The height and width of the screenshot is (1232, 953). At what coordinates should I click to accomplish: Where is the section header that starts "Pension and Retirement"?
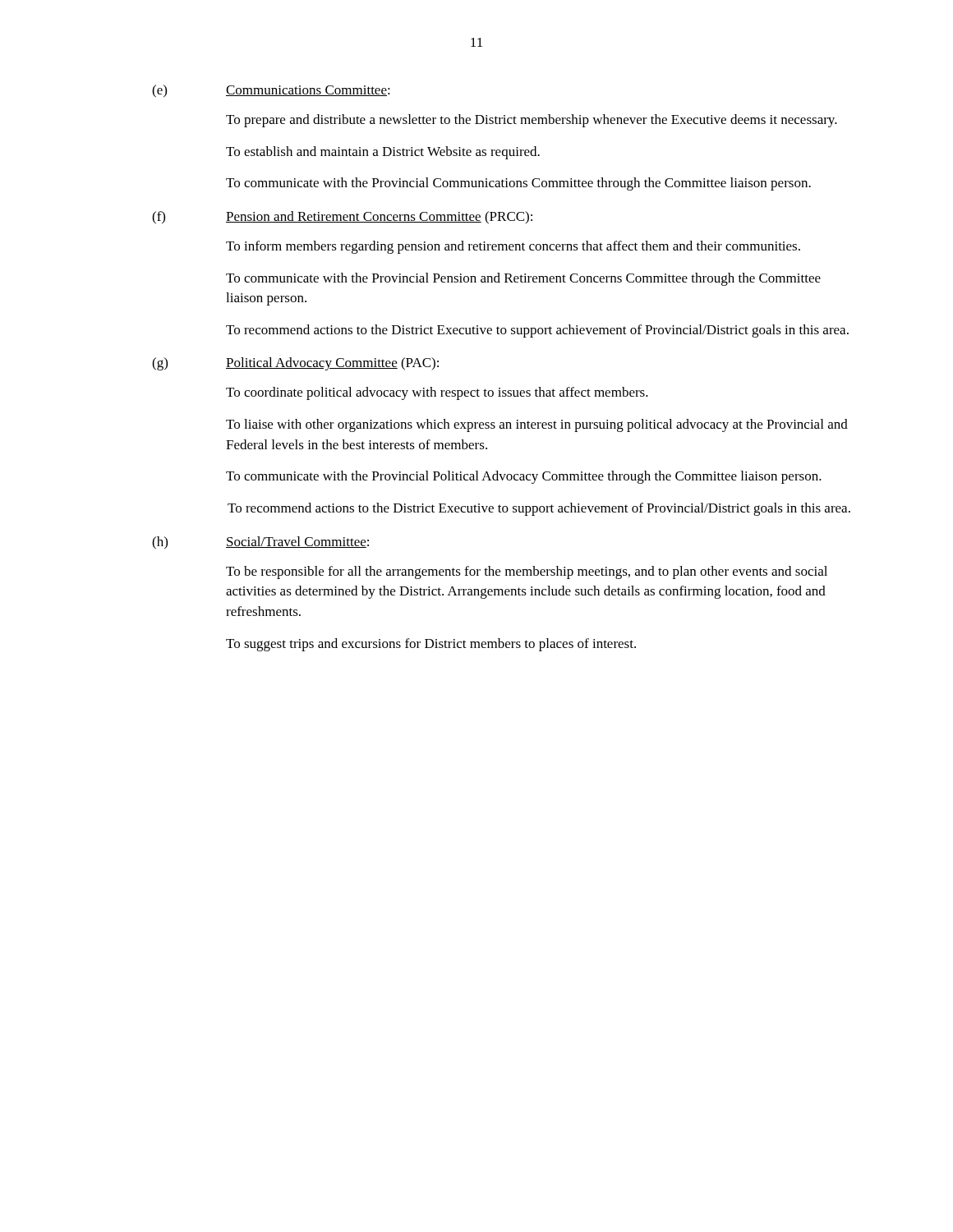click(380, 216)
